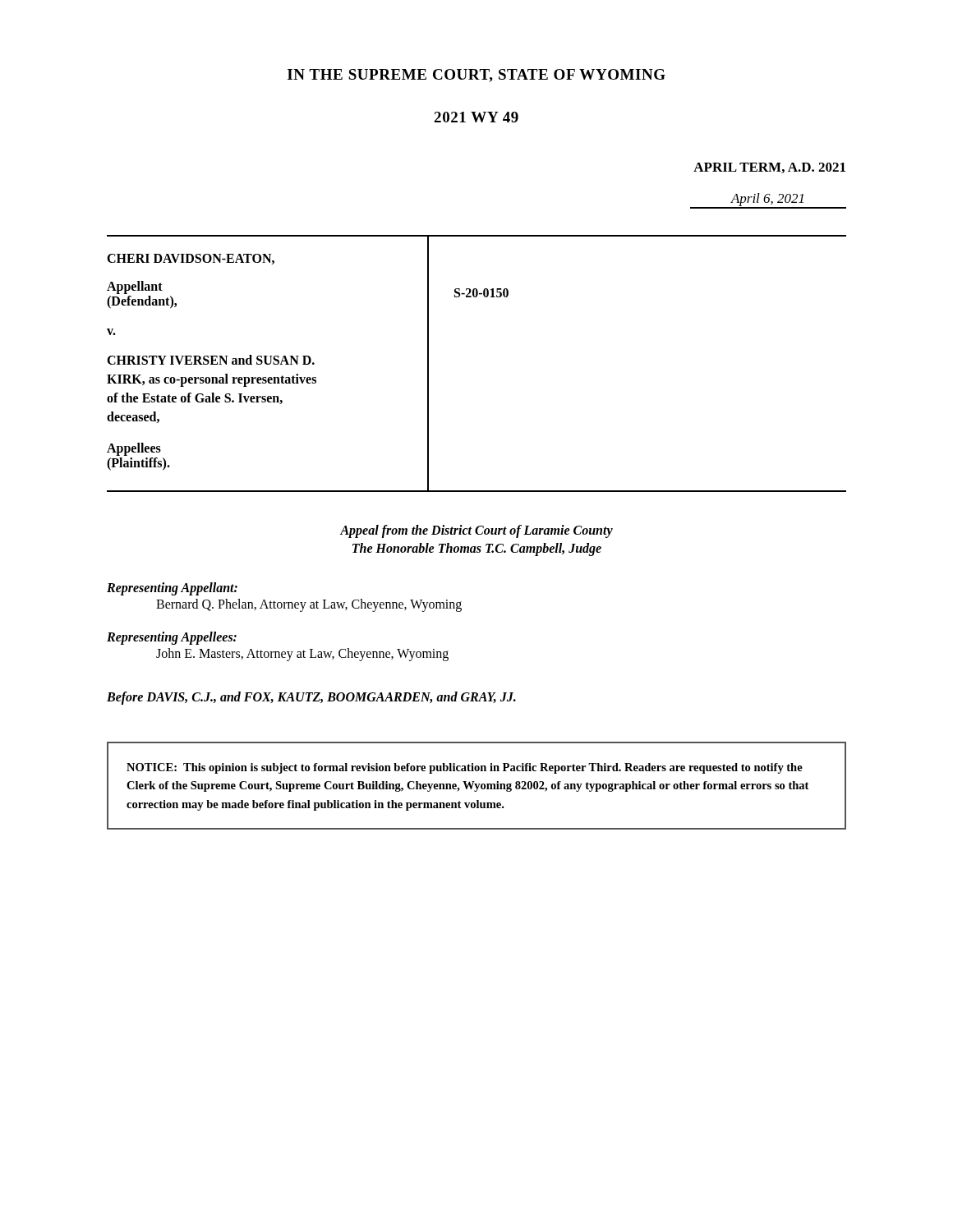Point to the region starting "2021 WY 49"
Image resolution: width=953 pixels, height=1232 pixels.
click(476, 117)
